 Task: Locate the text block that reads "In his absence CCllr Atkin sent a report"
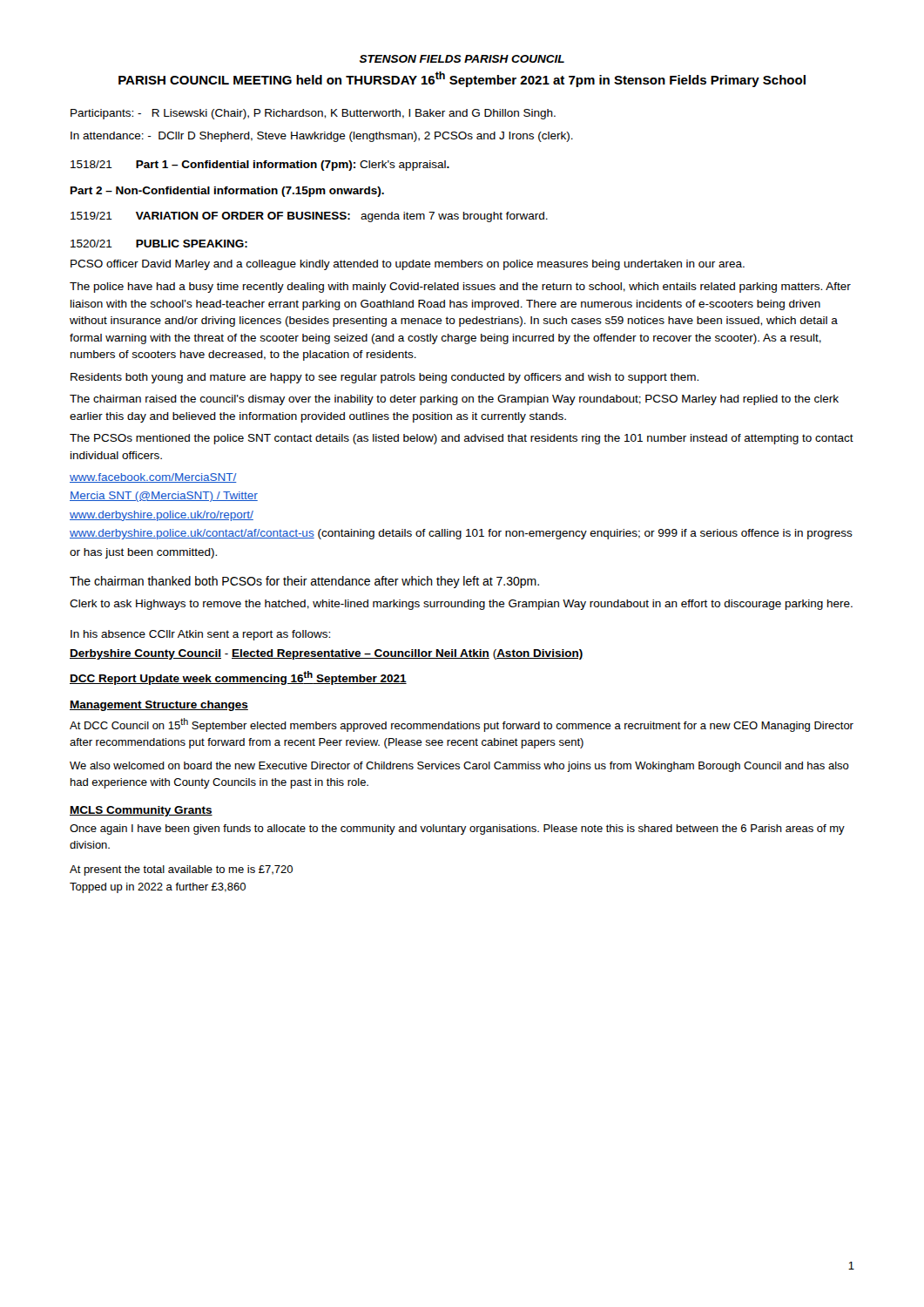point(200,634)
